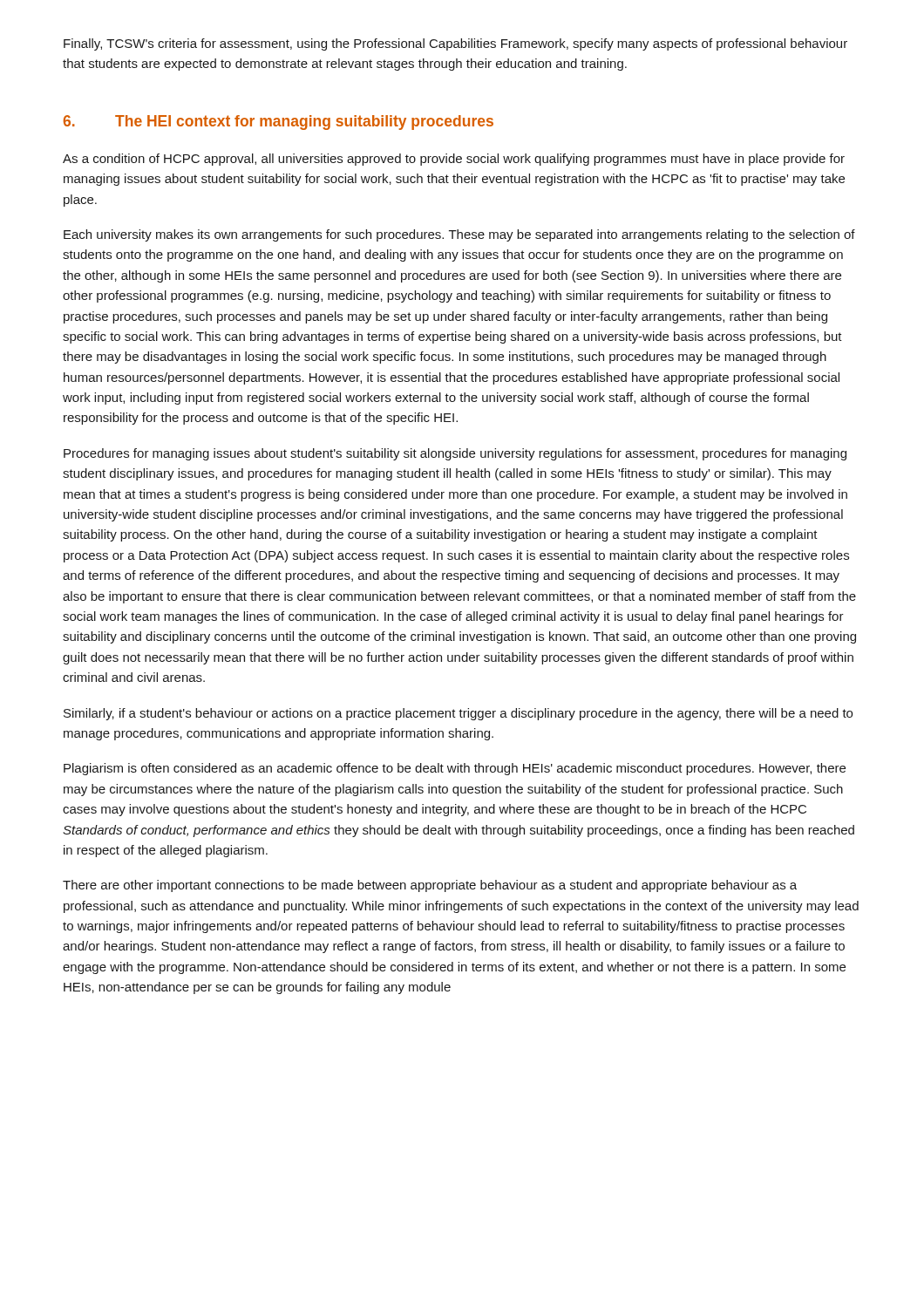Screen dimensions: 1308x924
Task: Where is the section header that starts "6.The HEI context"?
Action: click(278, 122)
